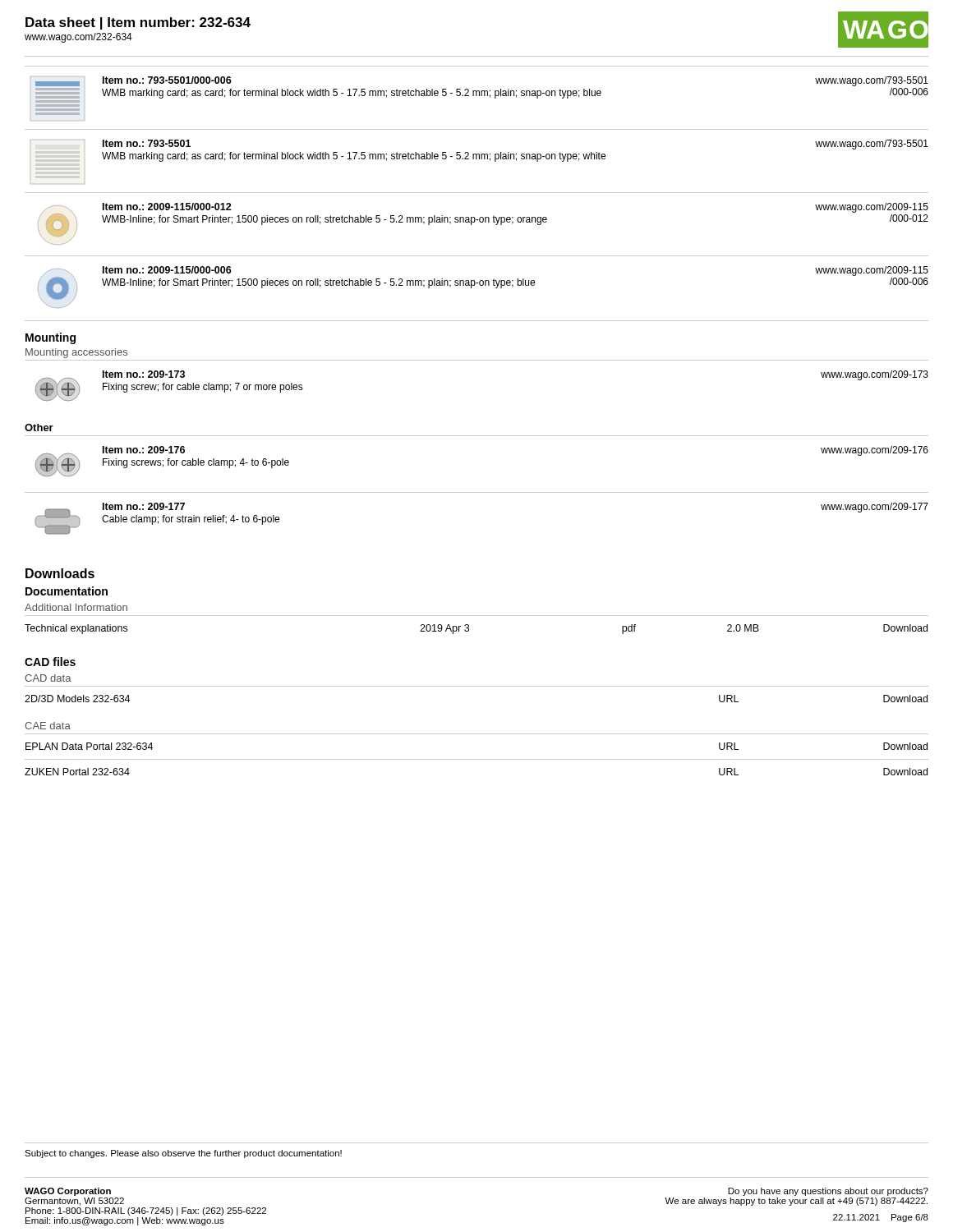This screenshot has height=1232, width=953.
Task: Click on the text block starting "Item no.: 793-5501 WMB marking card; as"
Action: click(476, 162)
